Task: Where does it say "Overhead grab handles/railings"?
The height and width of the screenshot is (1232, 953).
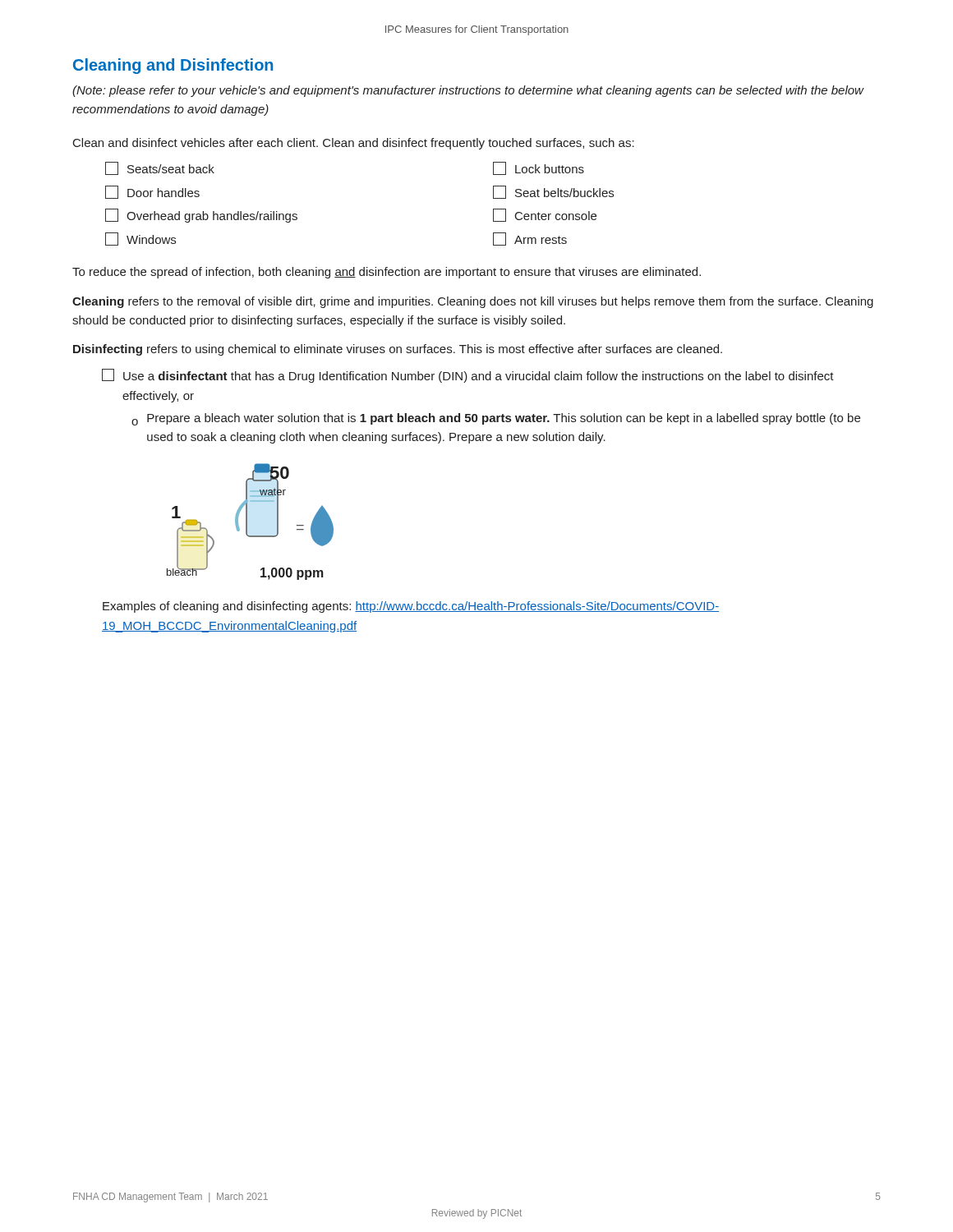Action: 201,216
